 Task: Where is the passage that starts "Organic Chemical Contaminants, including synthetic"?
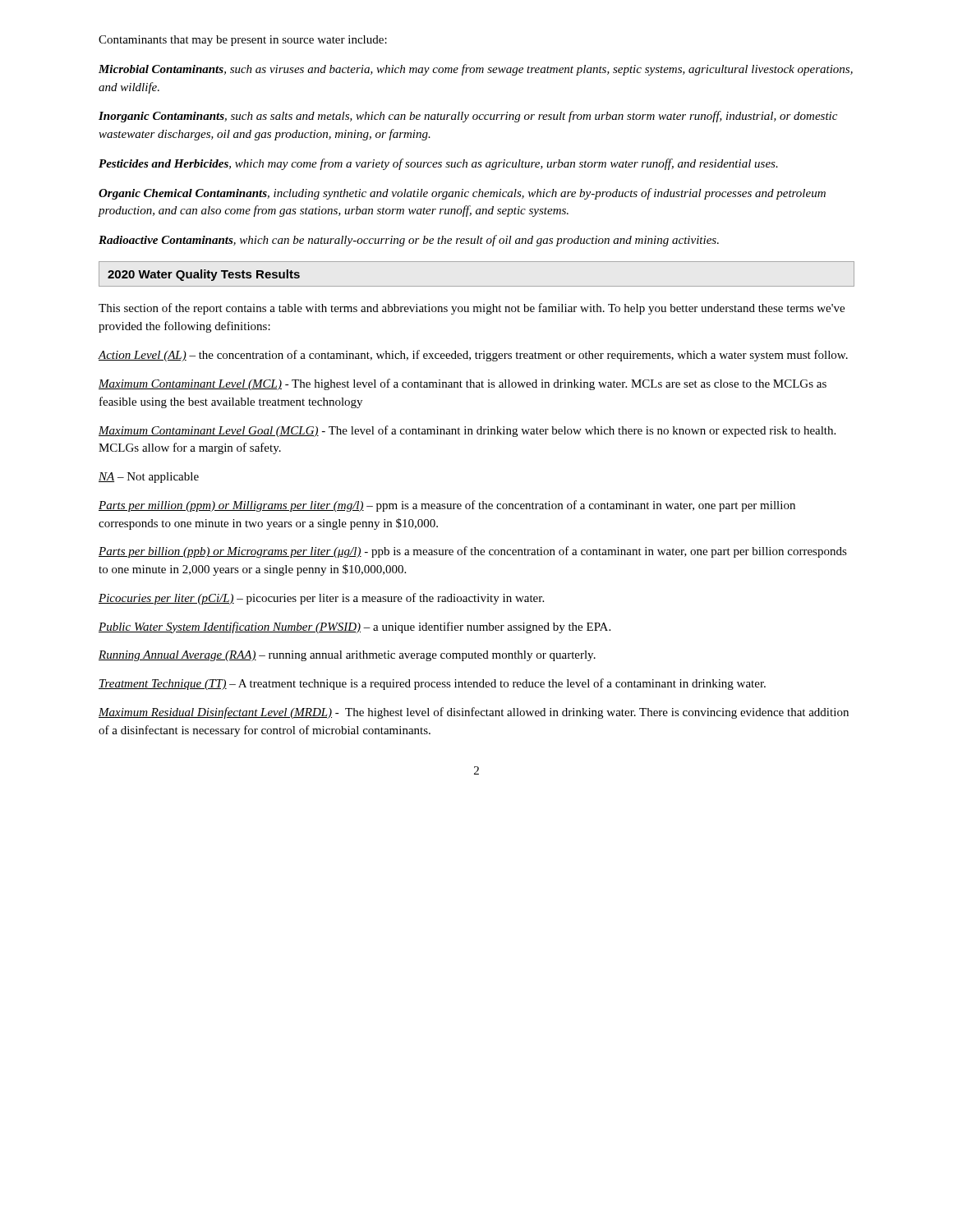[x=462, y=202]
